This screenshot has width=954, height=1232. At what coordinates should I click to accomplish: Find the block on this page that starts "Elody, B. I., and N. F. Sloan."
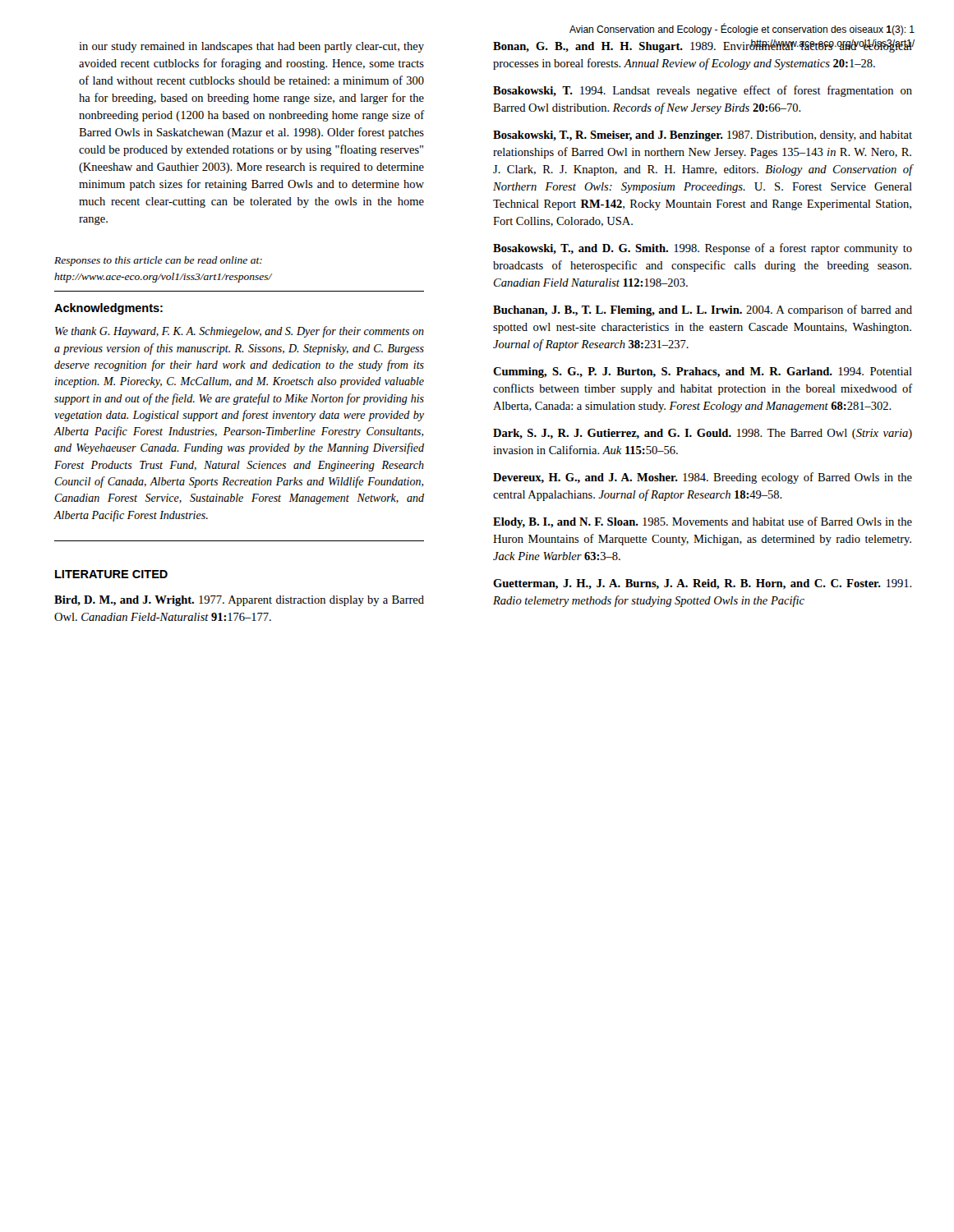(x=703, y=539)
